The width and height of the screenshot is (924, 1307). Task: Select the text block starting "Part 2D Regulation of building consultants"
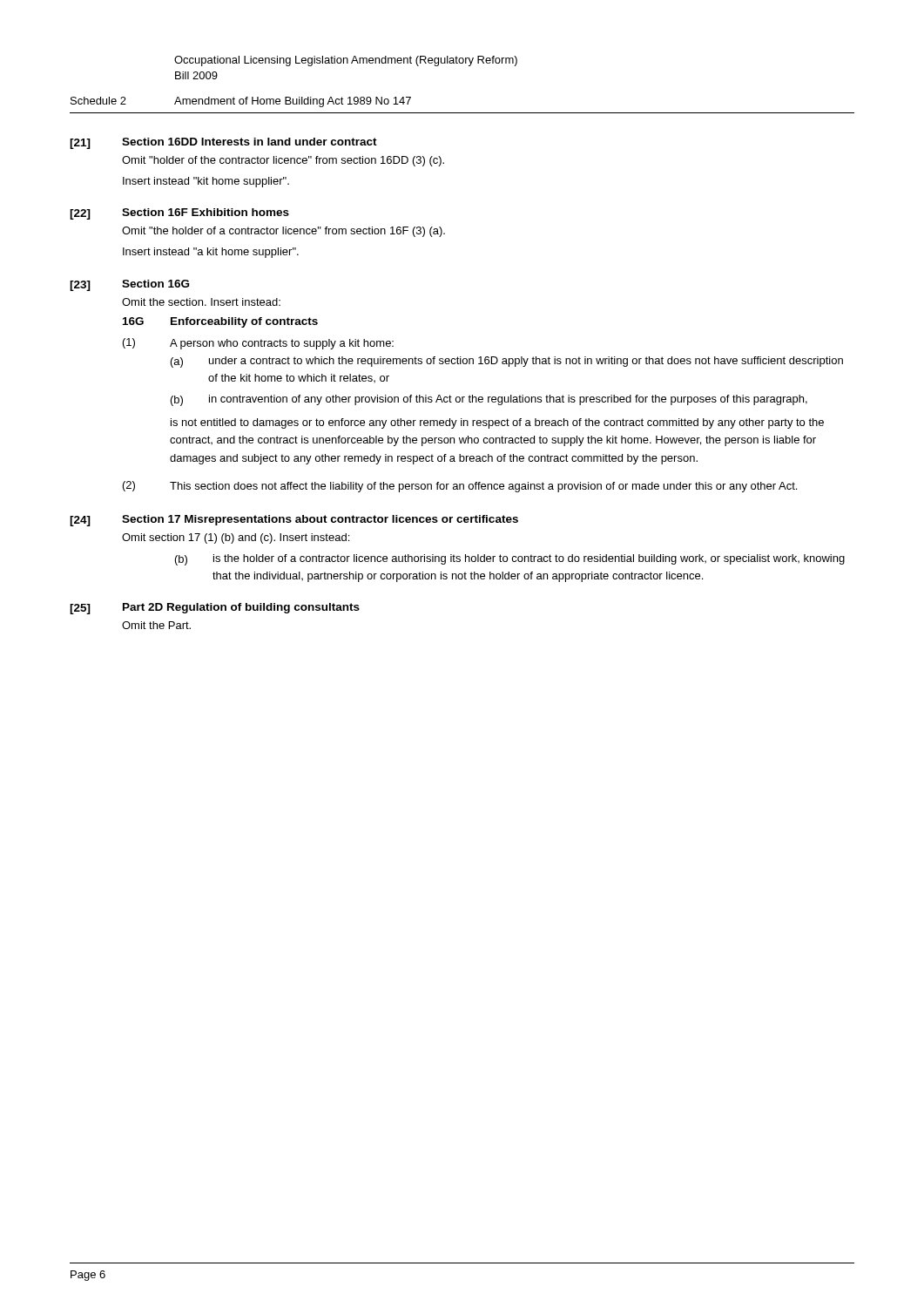click(241, 607)
